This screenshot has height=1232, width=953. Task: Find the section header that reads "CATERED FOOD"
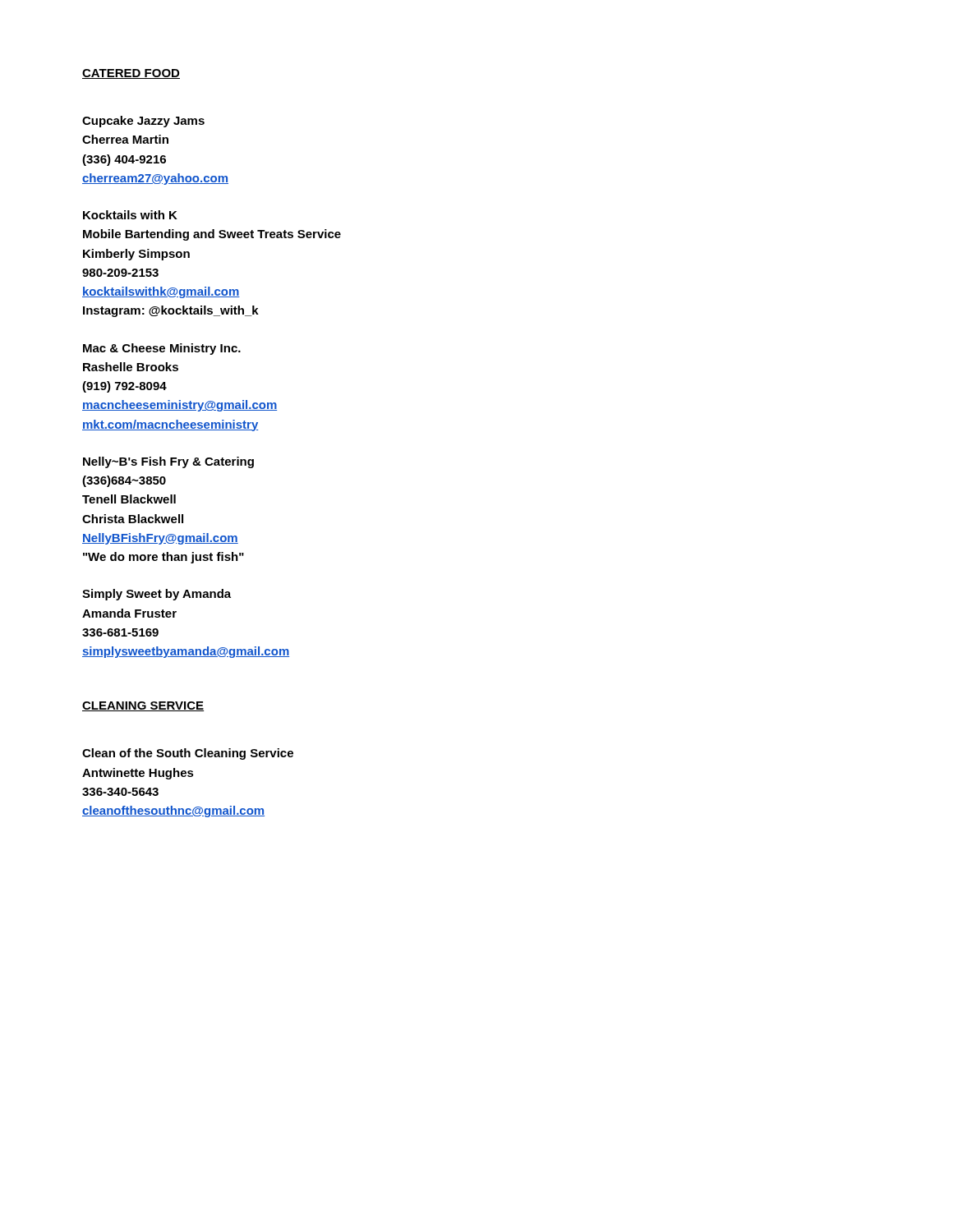(x=131, y=73)
